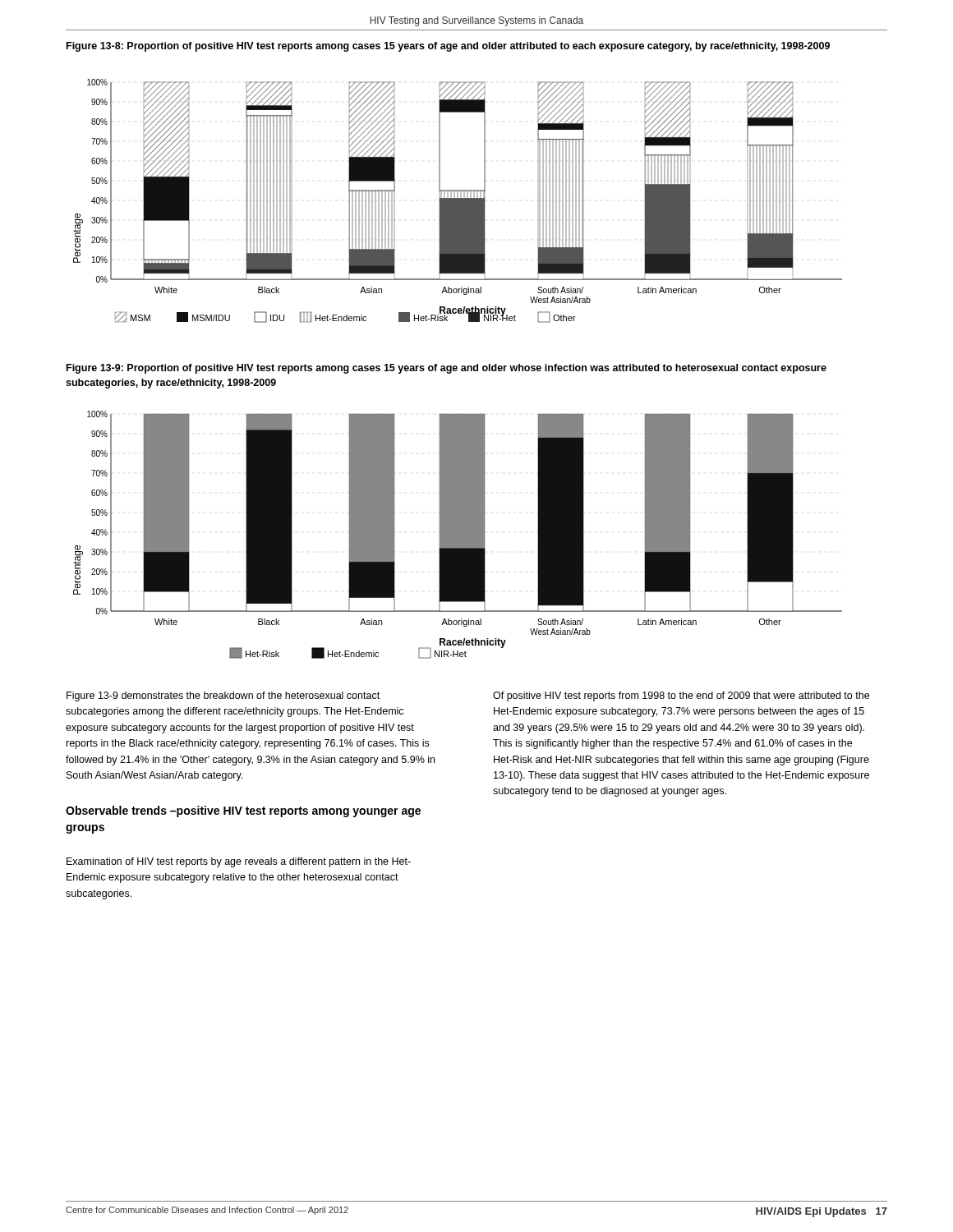Locate the caption that opens with "Figure 13-8: Proportion of positive HIV test"
953x1232 pixels.
[448, 46]
